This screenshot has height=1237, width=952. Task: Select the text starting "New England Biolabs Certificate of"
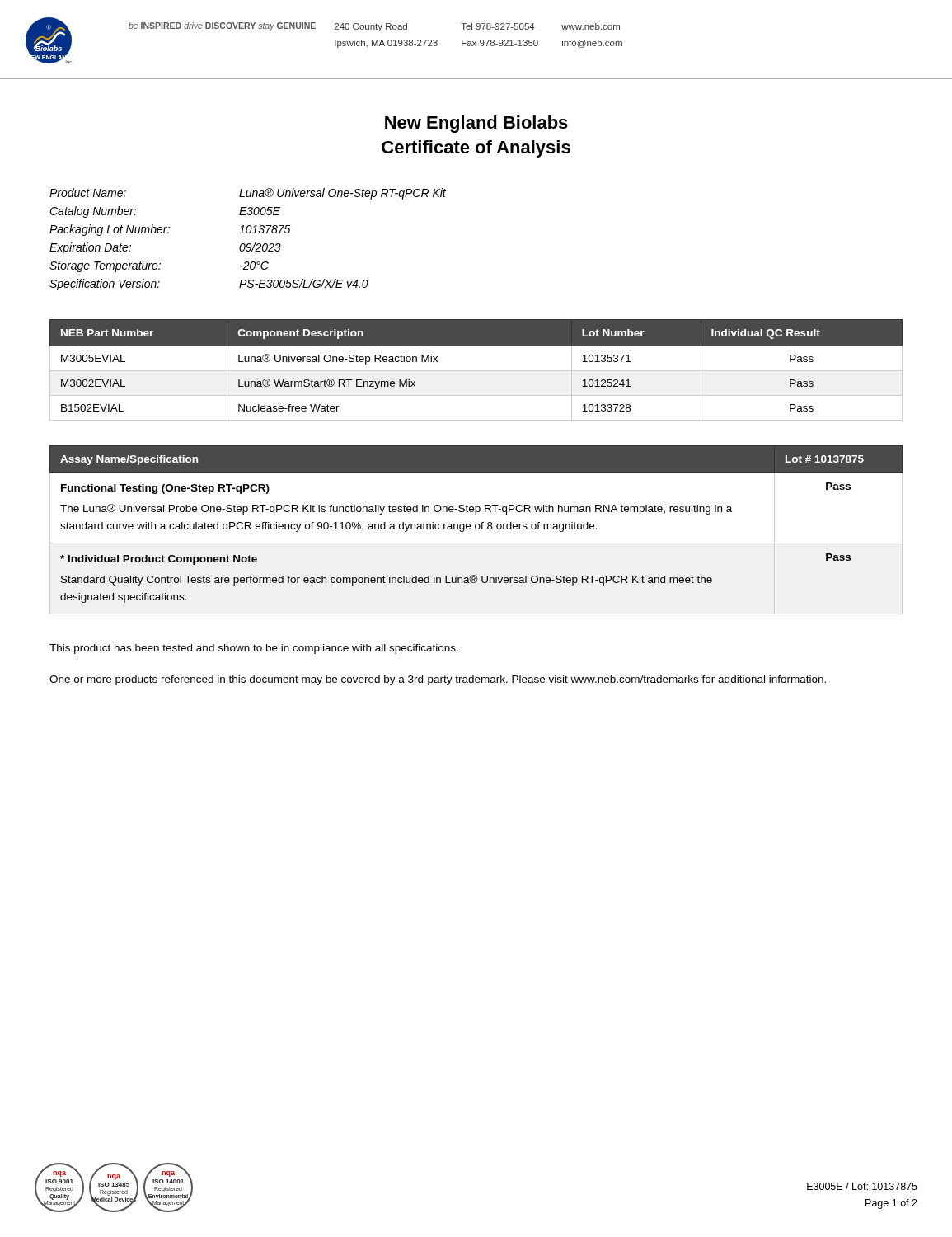(476, 135)
